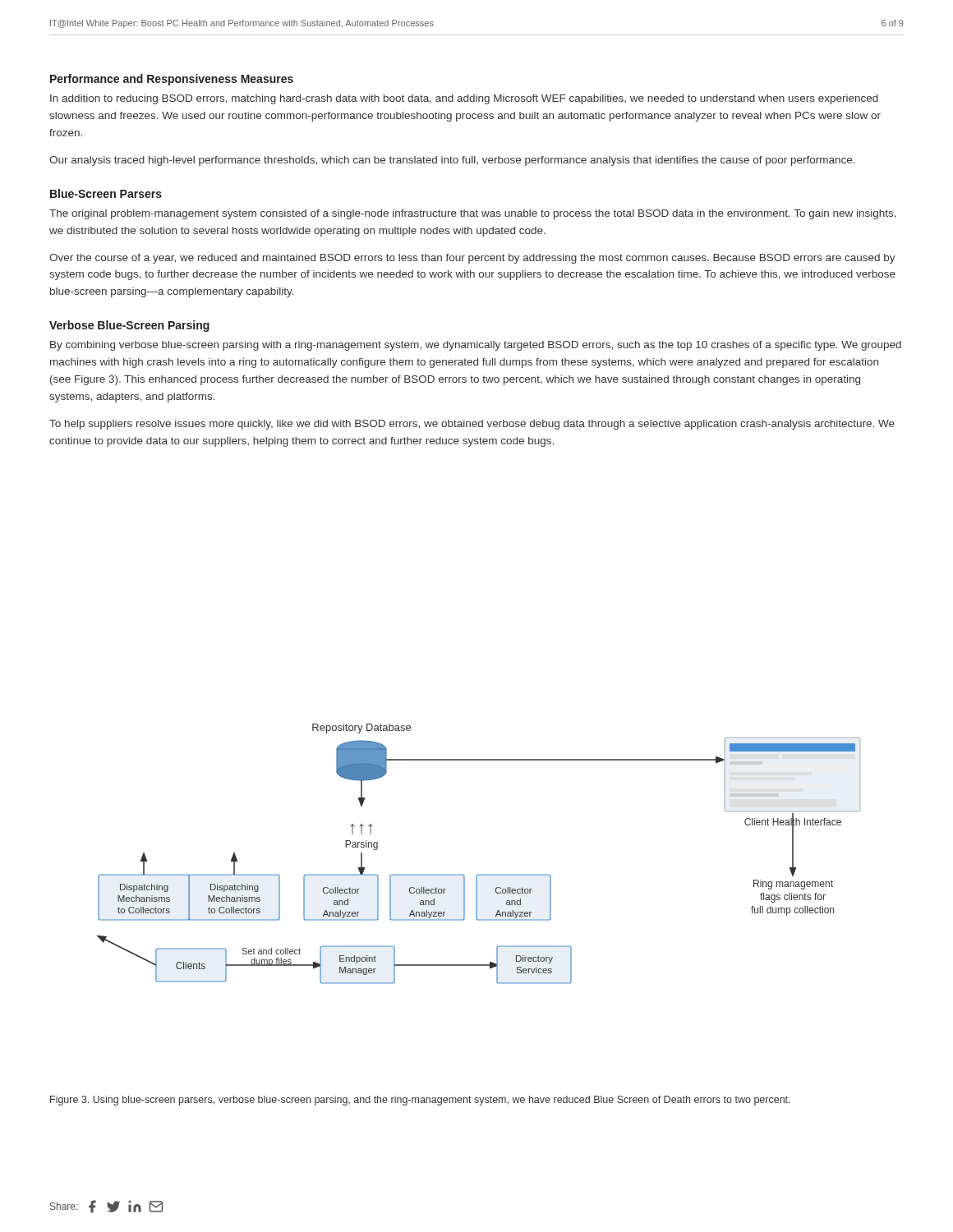Locate the caption with the text "Figure 3. Using blue-screen parsers, verbose"

tap(420, 1100)
